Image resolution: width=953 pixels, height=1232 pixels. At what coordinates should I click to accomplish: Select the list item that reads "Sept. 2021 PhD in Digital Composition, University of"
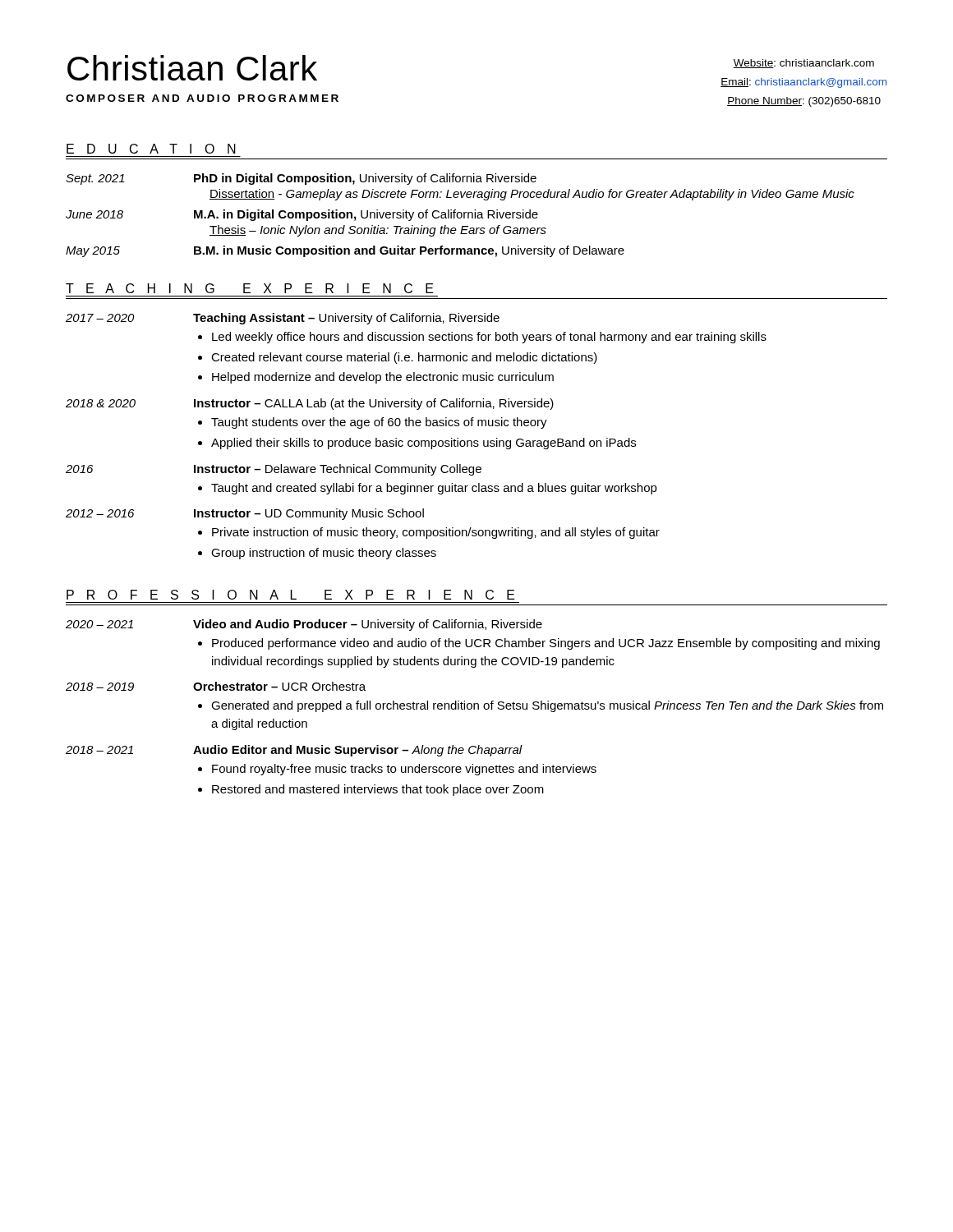(476, 186)
